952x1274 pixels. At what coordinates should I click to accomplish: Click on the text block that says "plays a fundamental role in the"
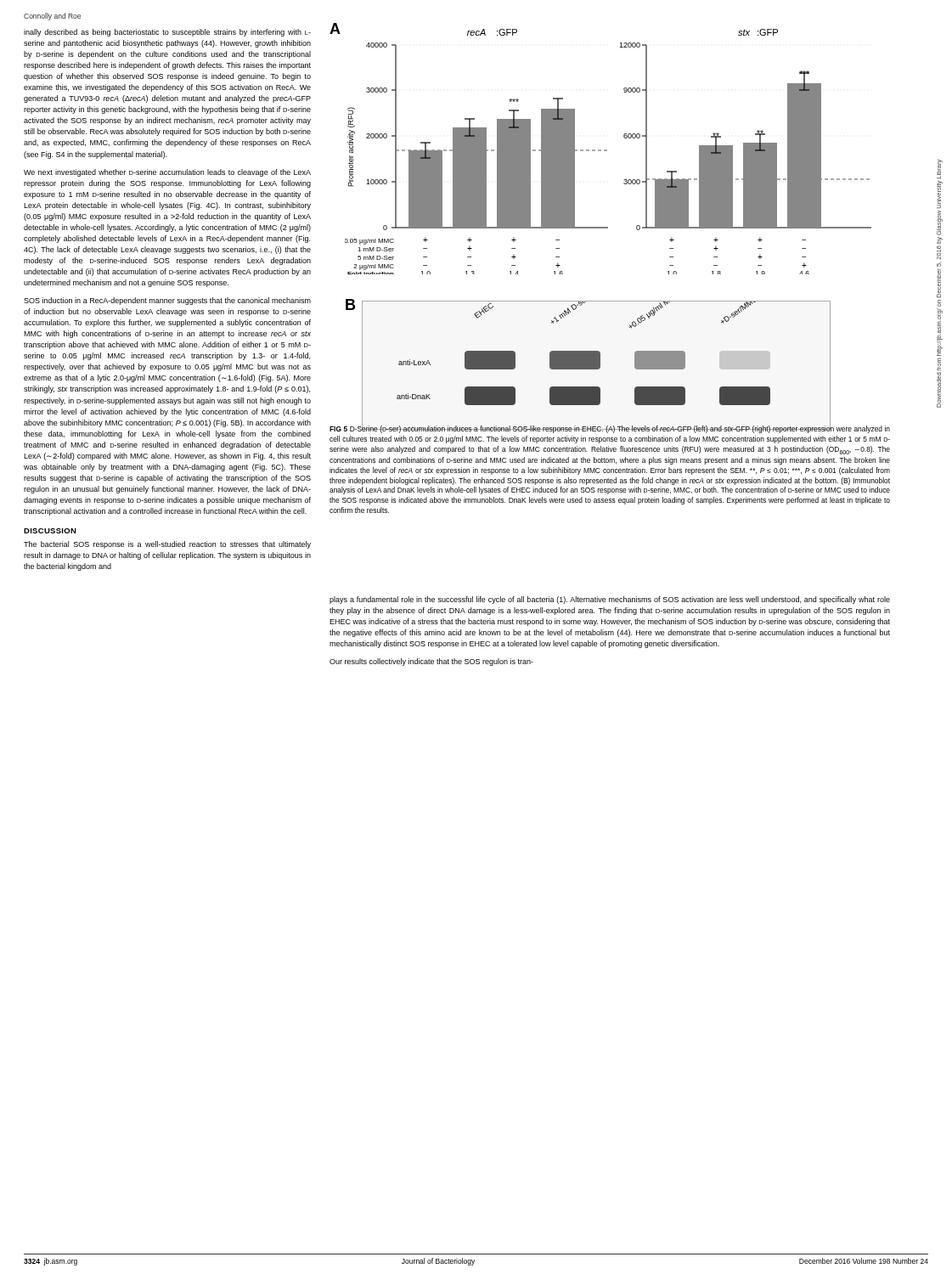tap(610, 622)
